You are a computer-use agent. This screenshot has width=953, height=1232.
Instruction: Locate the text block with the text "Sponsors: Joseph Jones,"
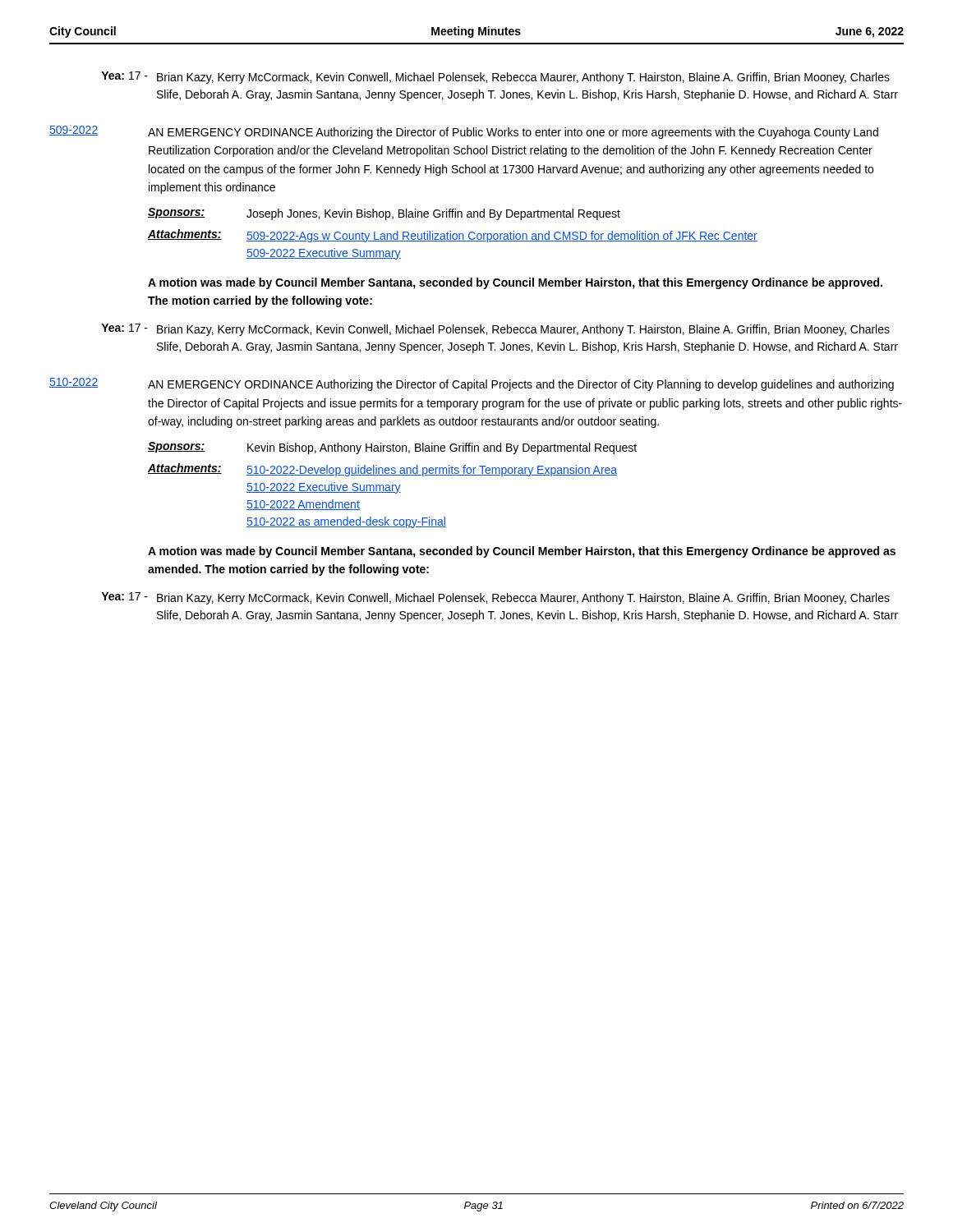[526, 214]
